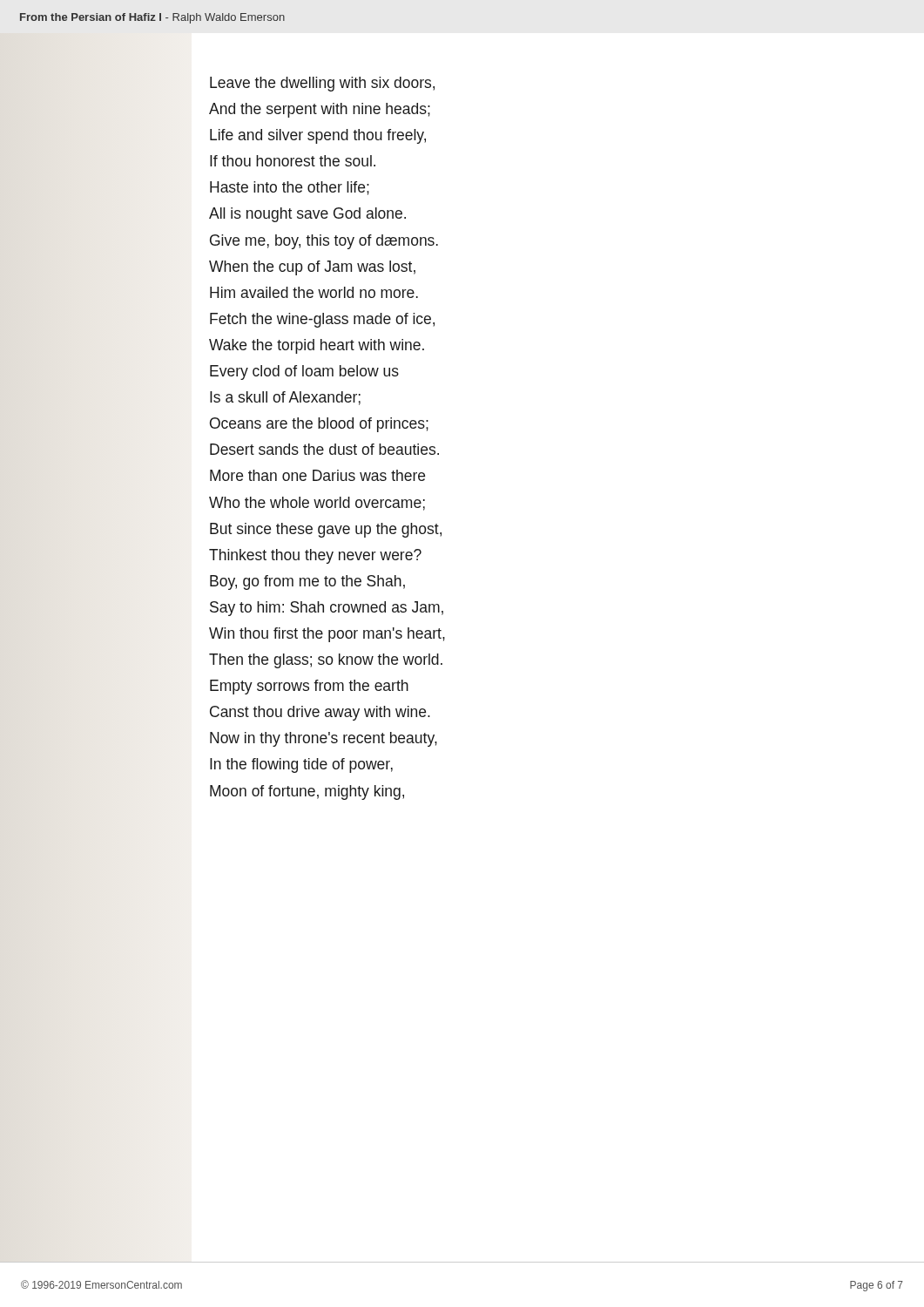
Task: Find "Empty sorrows from the earth" on this page
Action: [x=309, y=686]
